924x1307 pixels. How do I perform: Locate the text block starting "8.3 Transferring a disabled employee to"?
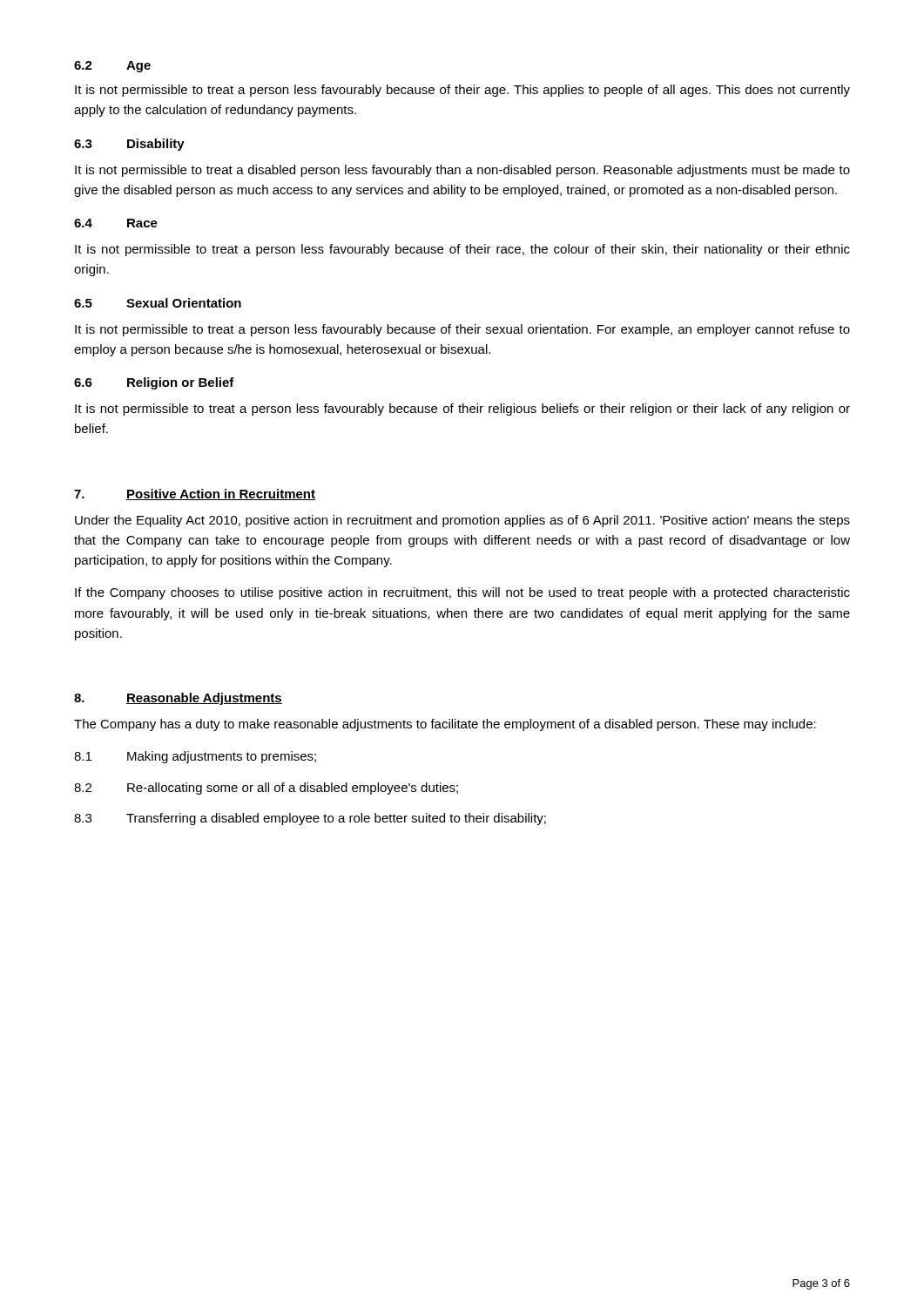[462, 818]
